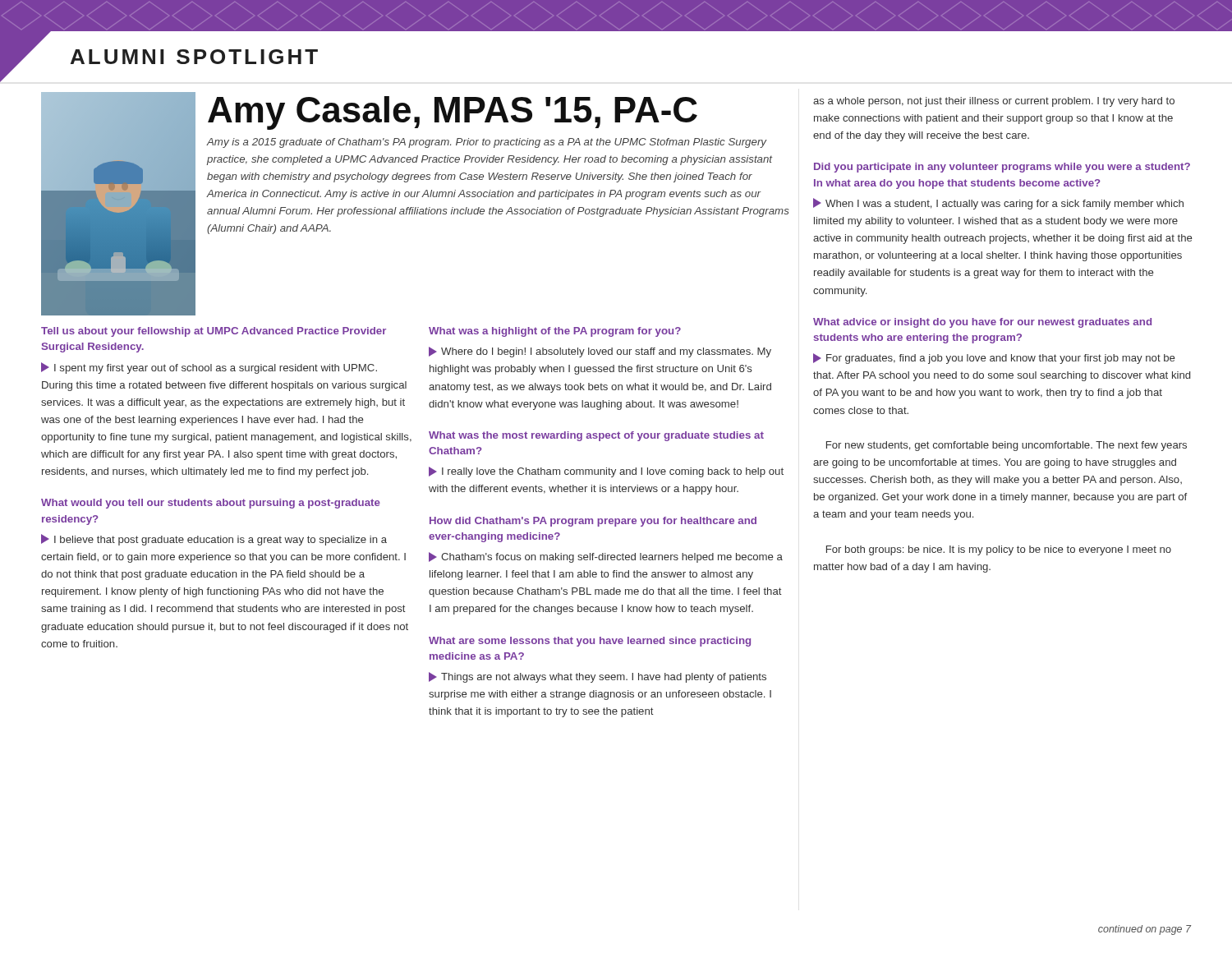Click the section header that begins "Did you participate"
The height and width of the screenshot is (953, 1232).
click(1002, 175)
